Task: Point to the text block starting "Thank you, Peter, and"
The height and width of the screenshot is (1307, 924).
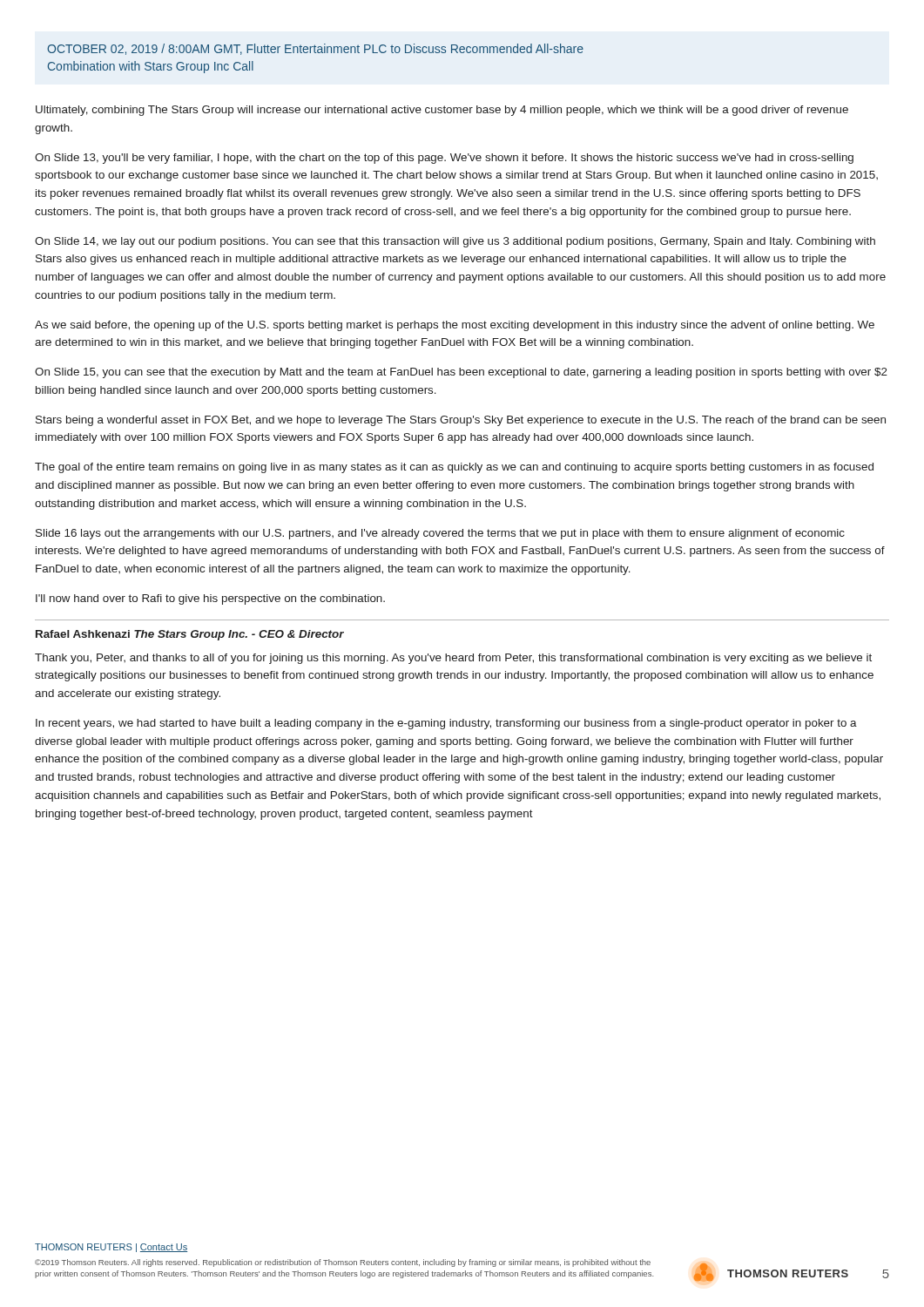Action: coord(454,675)
